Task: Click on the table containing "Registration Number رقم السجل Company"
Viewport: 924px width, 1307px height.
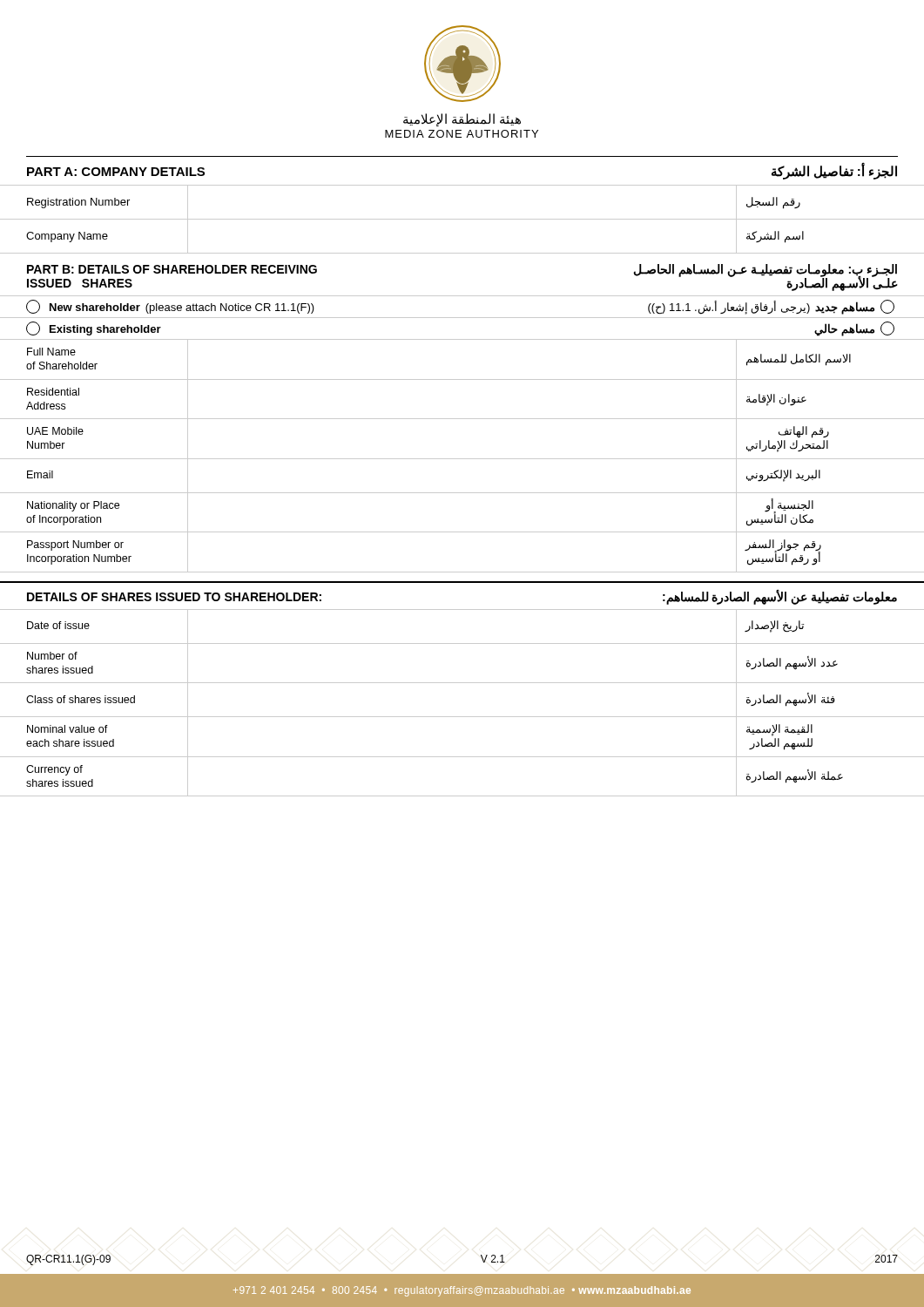Action: (x=462, y=220)
